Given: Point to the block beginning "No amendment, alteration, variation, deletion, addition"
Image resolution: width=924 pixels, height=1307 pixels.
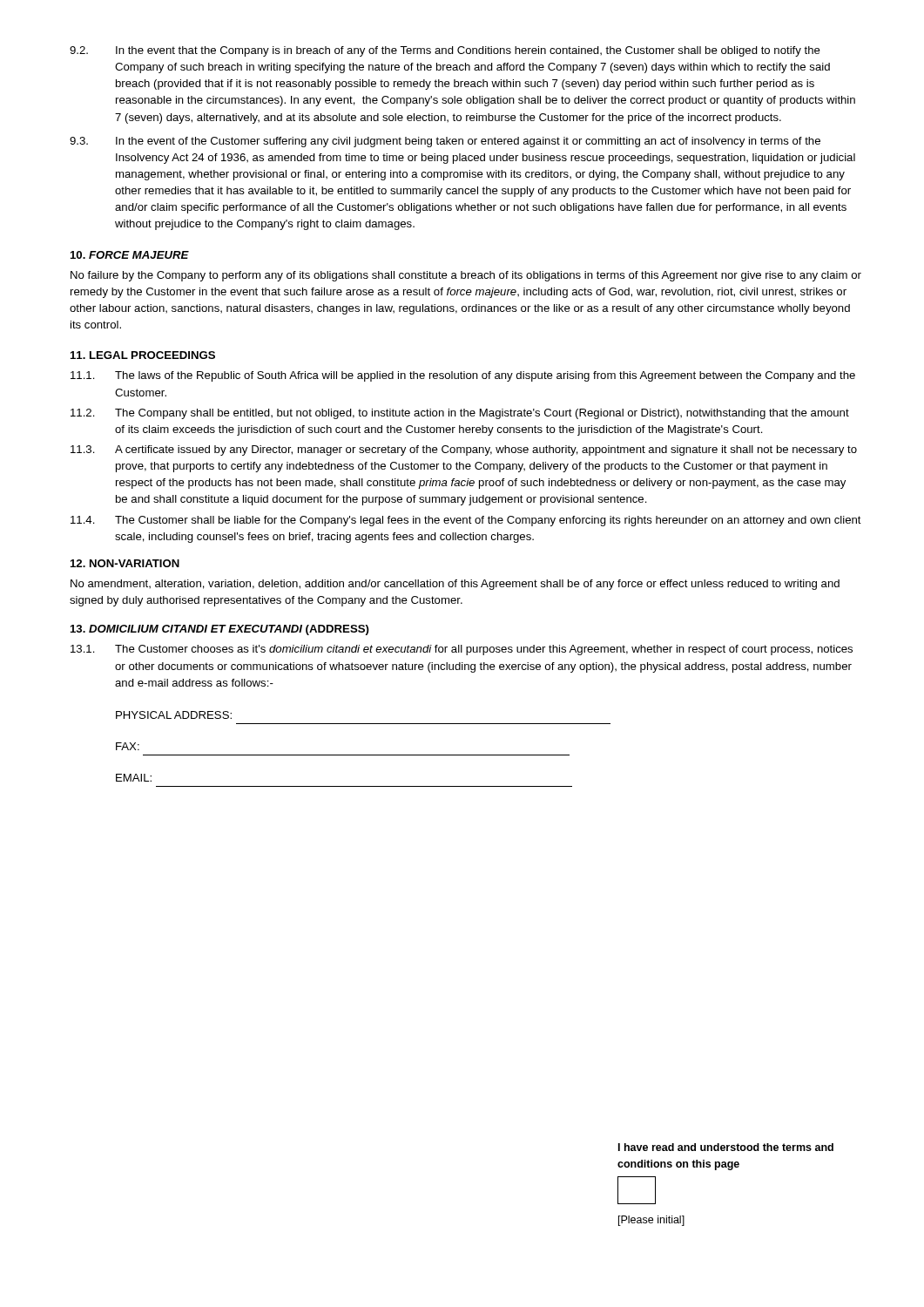Looking at the screenshot, I should (455, 592).
